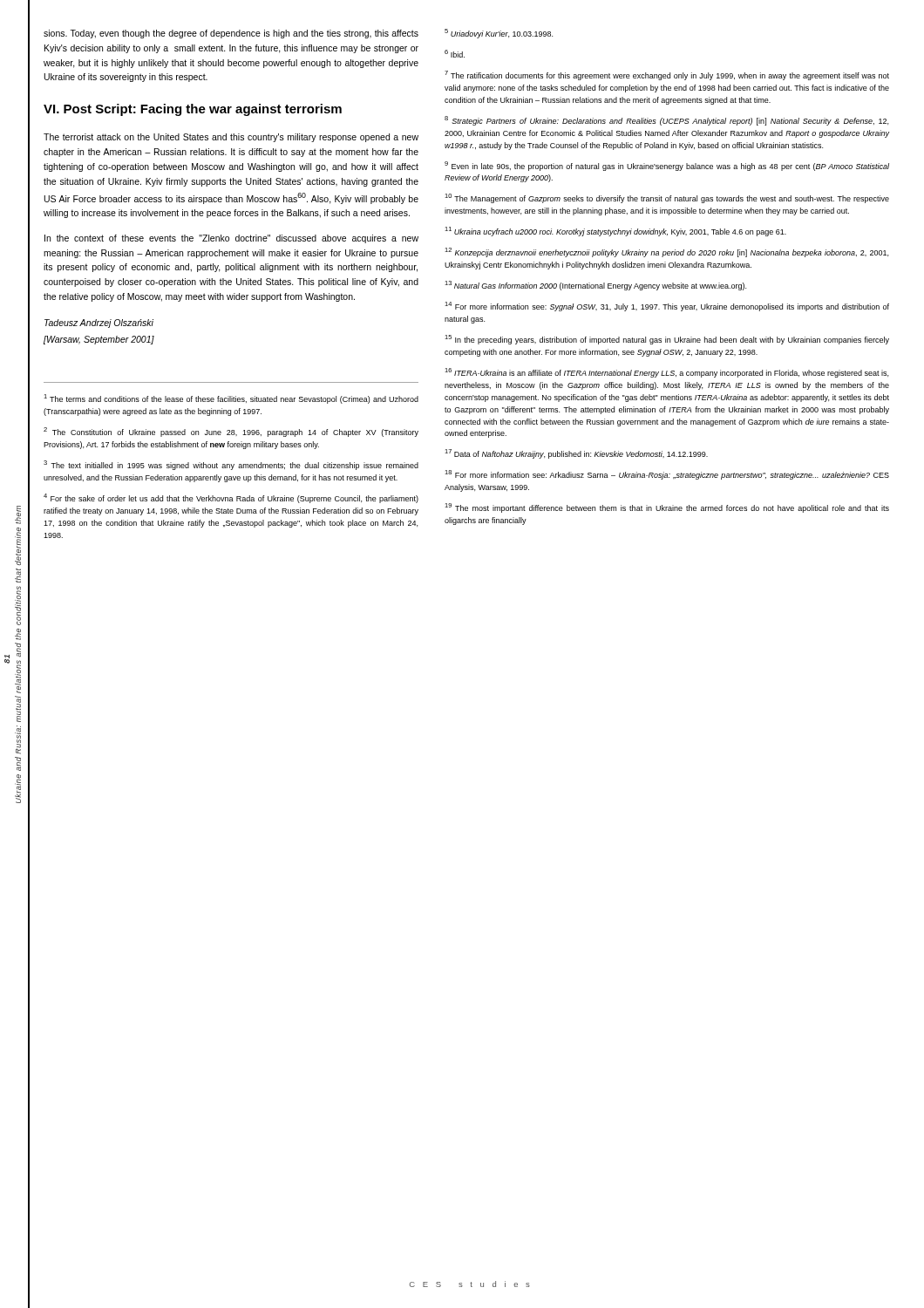Locate the region starting "3 The text initialled in 1995"
This screenshot has width=924, height=1308.
click(231, 471)
